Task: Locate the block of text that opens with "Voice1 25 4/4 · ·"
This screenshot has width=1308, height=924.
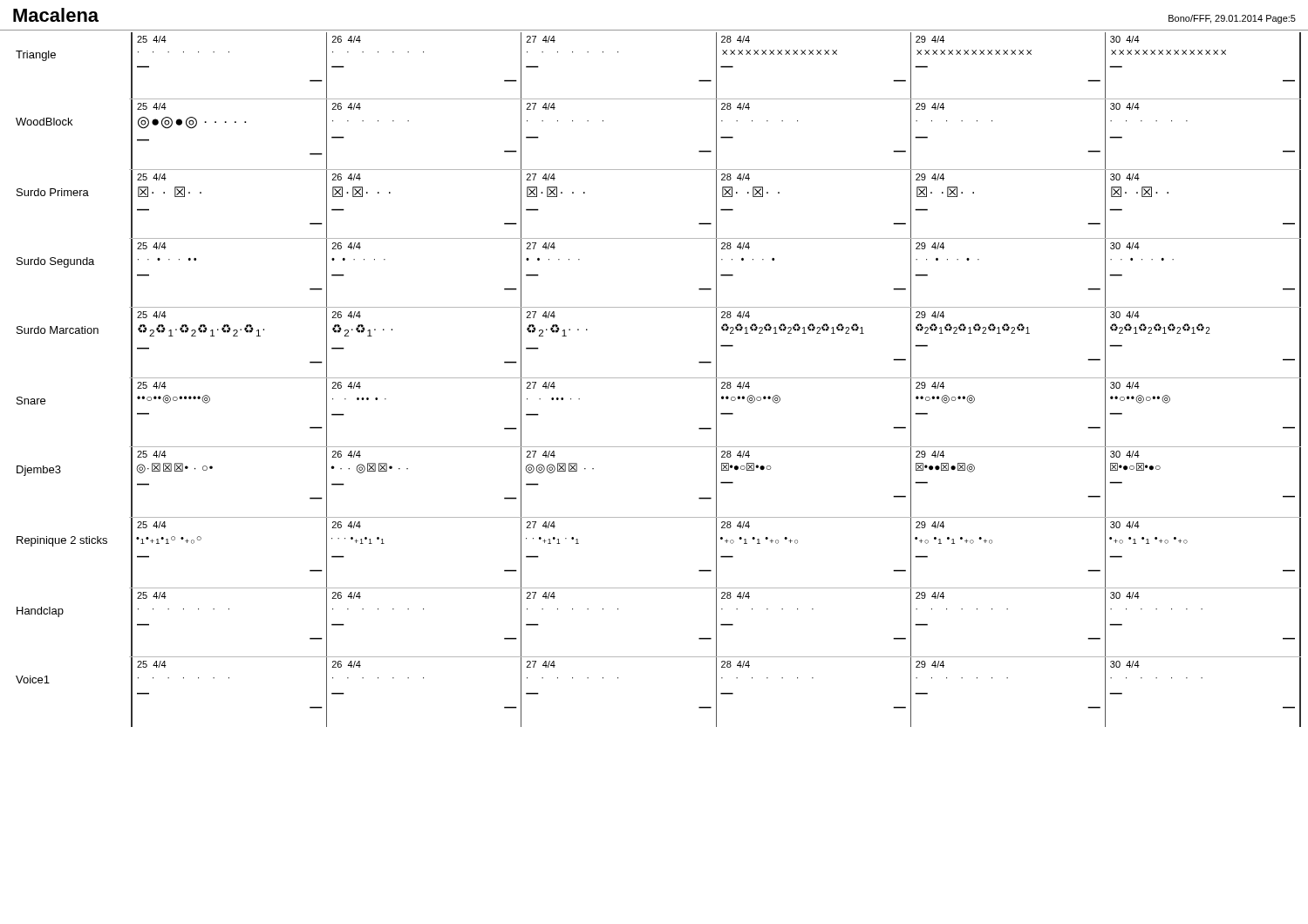Action: click(x=654, y=692)
